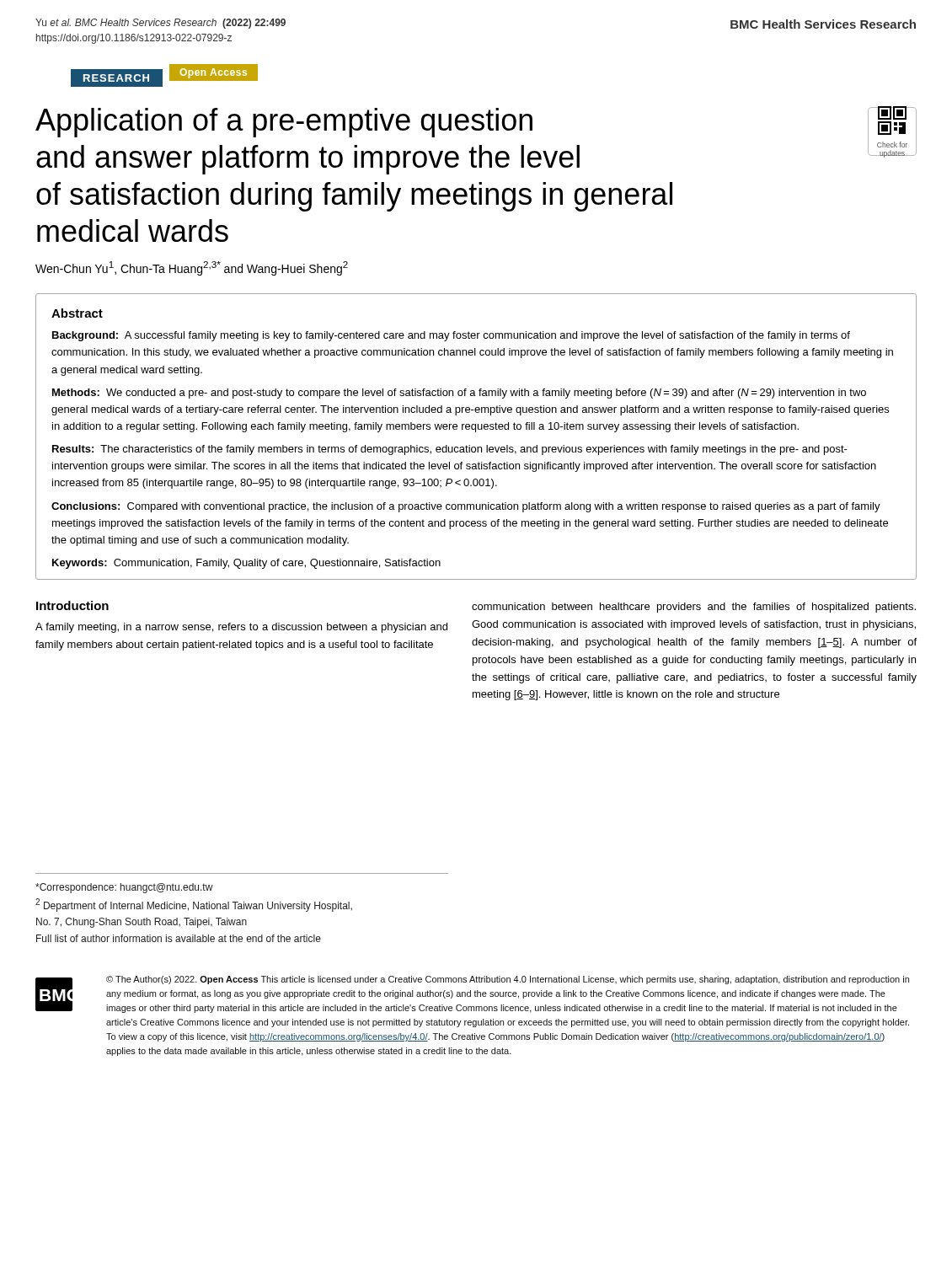Locate the block of text that opens with "communication between healthcare providers and the families of"
Image resolution: width=952 pixels, height=1264 pixels.
click(x=694, y=651)
